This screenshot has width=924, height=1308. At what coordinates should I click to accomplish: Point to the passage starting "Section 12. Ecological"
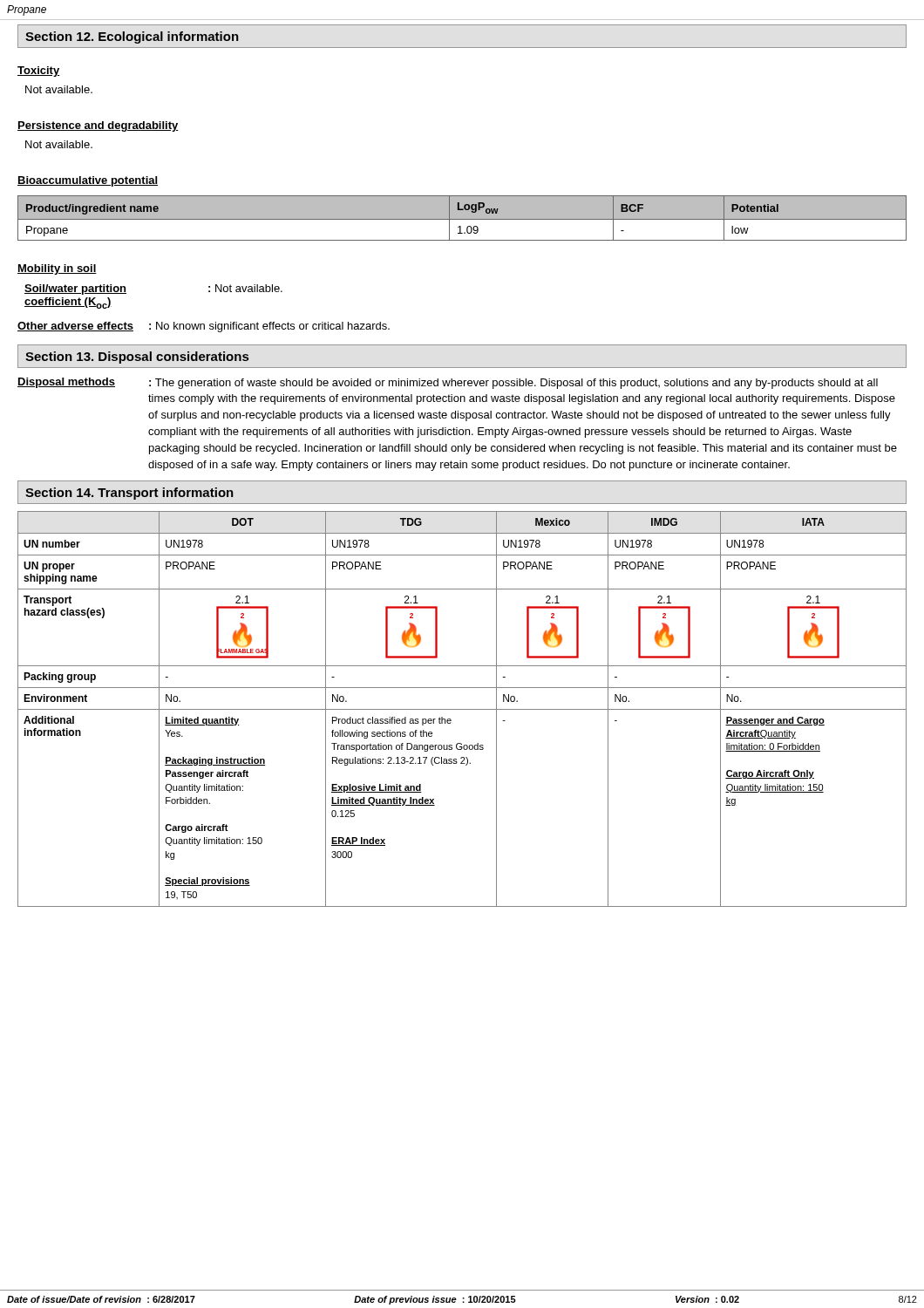tap(462, 36)
